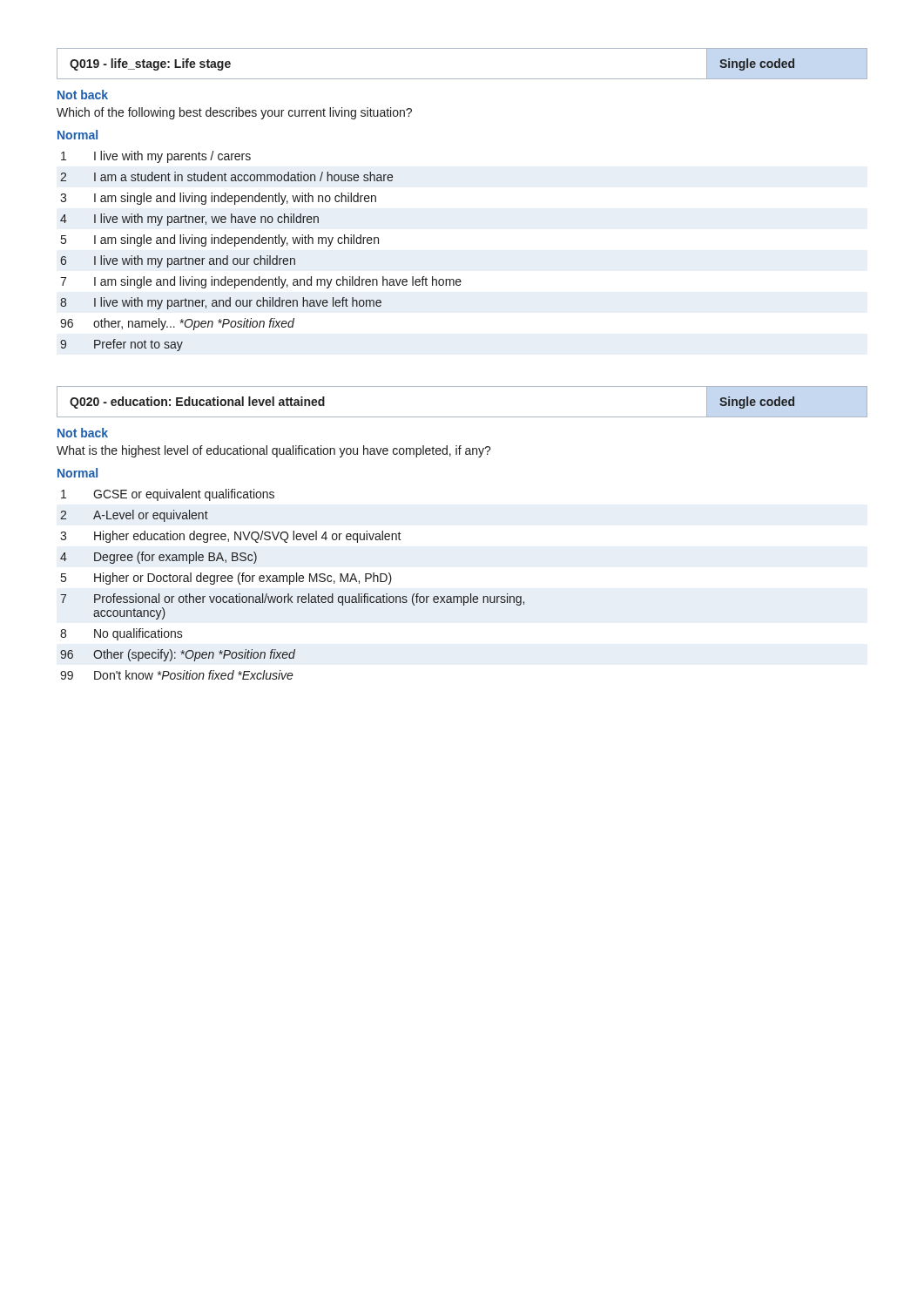The width and height of the screenshot is (924, 1307).
Task: Point to the block starting "6 I live with"
Action: (x=176, y=261)
